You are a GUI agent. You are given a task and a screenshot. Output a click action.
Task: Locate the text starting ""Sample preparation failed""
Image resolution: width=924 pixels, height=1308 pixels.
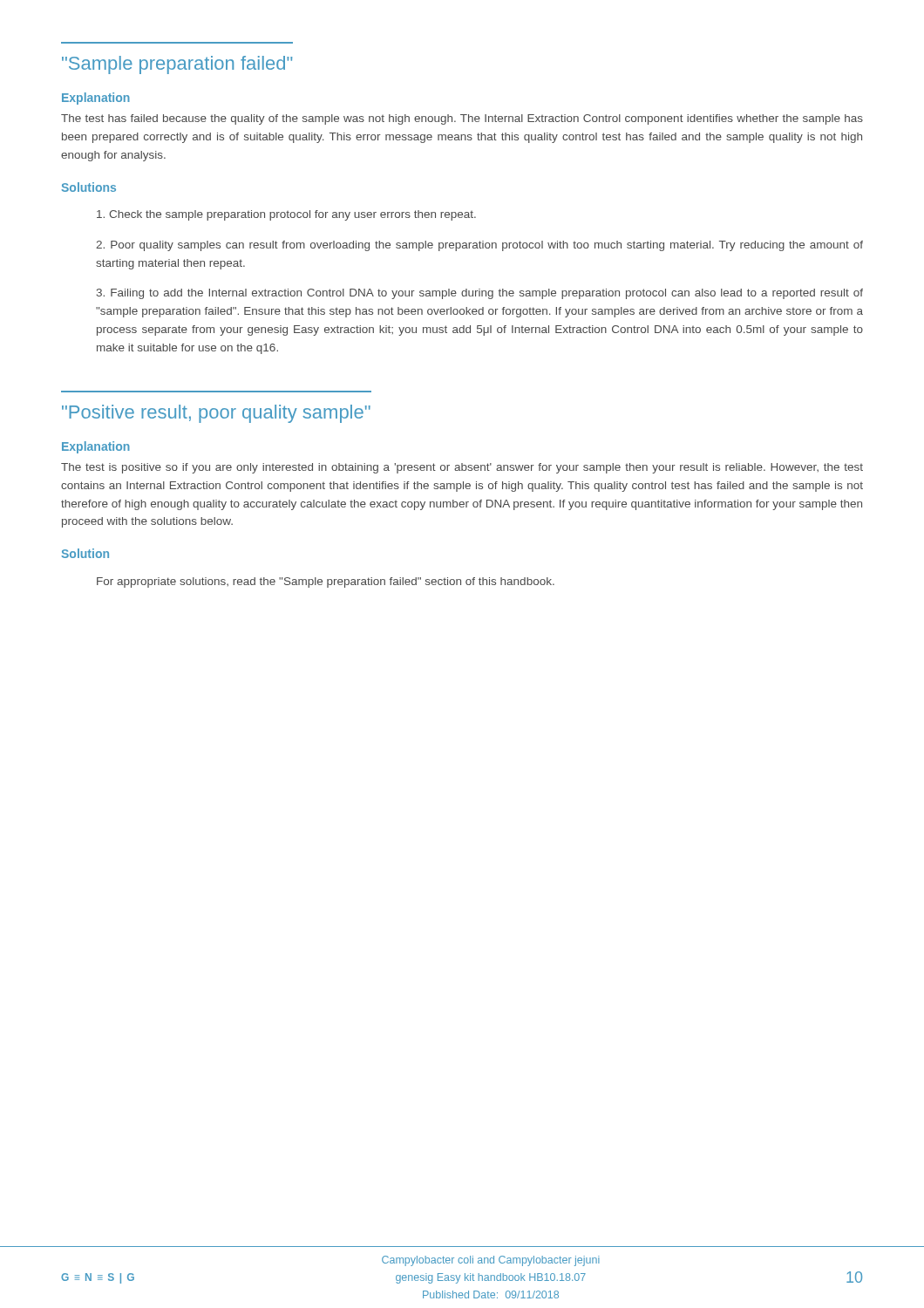(177, 63)
